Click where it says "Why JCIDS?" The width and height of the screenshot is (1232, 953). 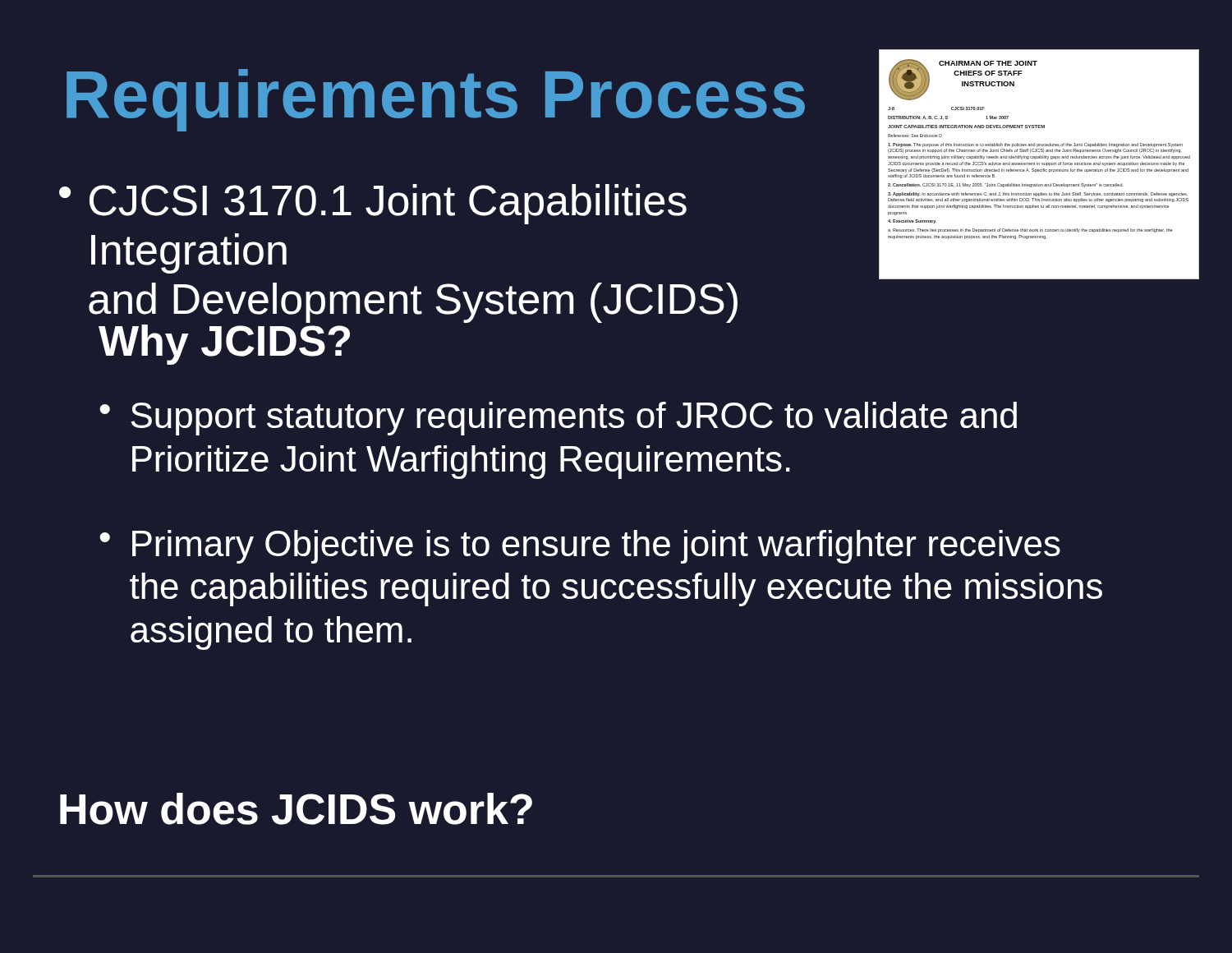pos(226,341)
